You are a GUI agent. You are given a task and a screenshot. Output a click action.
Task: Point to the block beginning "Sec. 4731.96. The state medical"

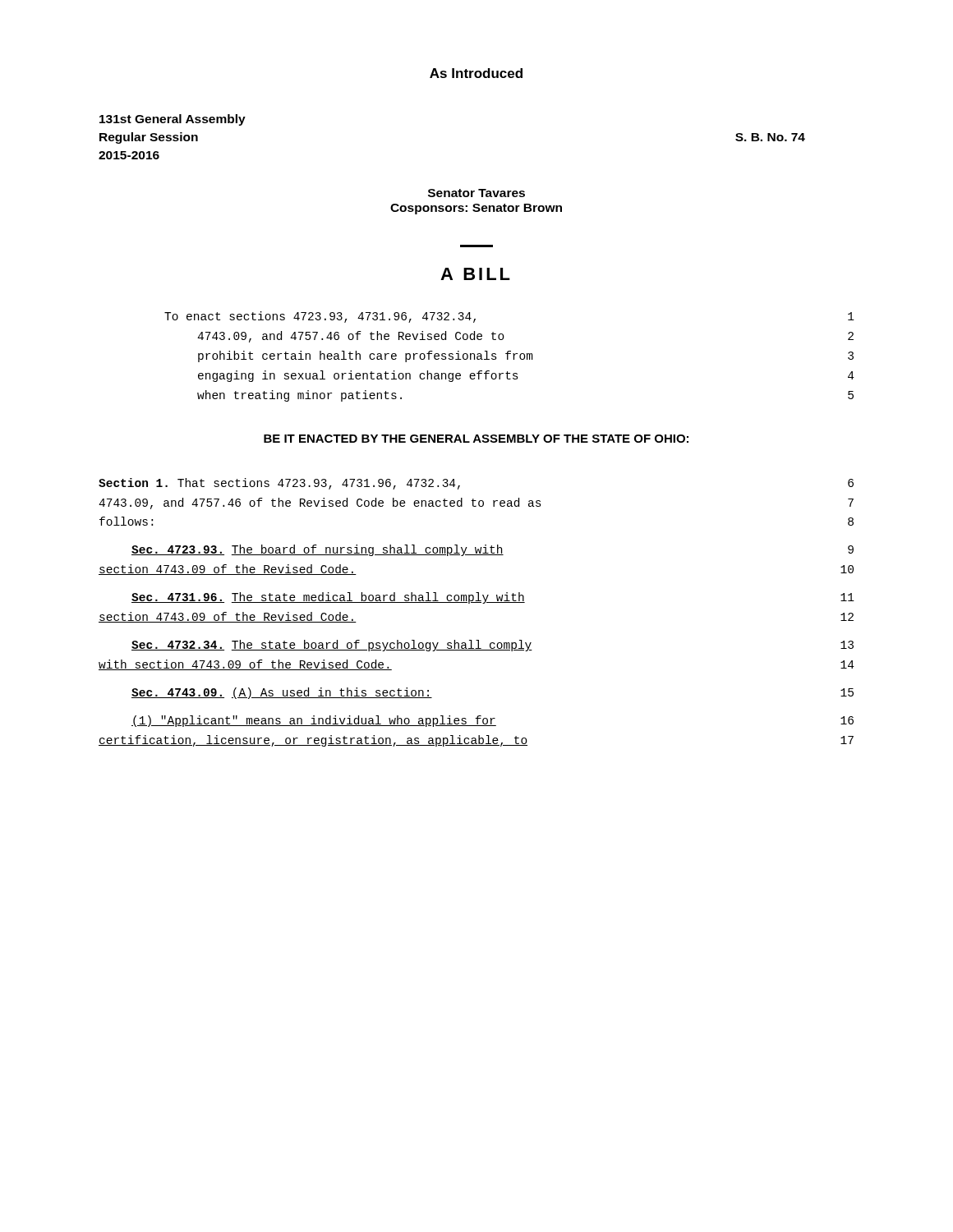tap(476, 609)
